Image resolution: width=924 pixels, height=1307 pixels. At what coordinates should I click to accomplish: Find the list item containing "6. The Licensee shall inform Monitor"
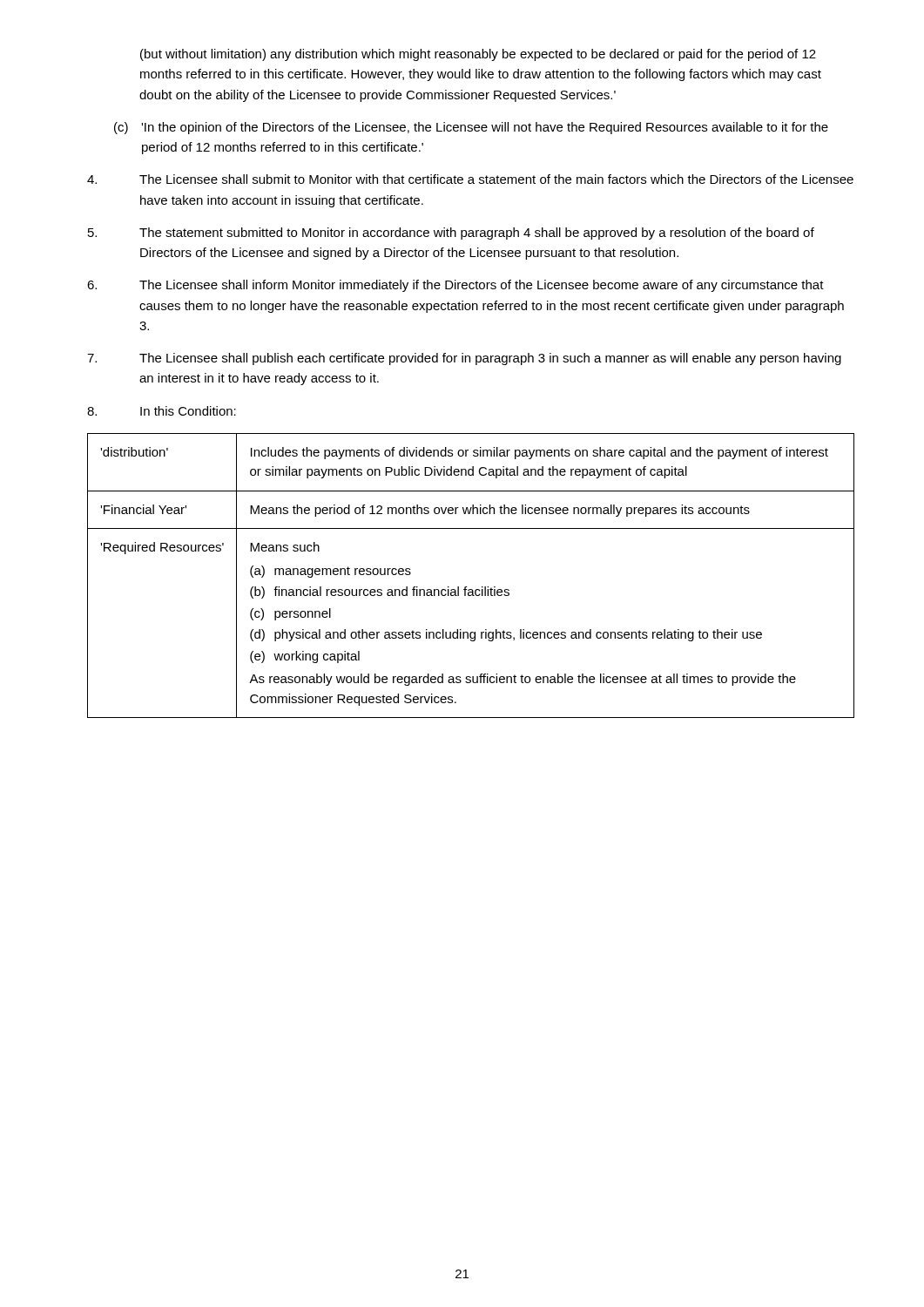click(471, 305)
